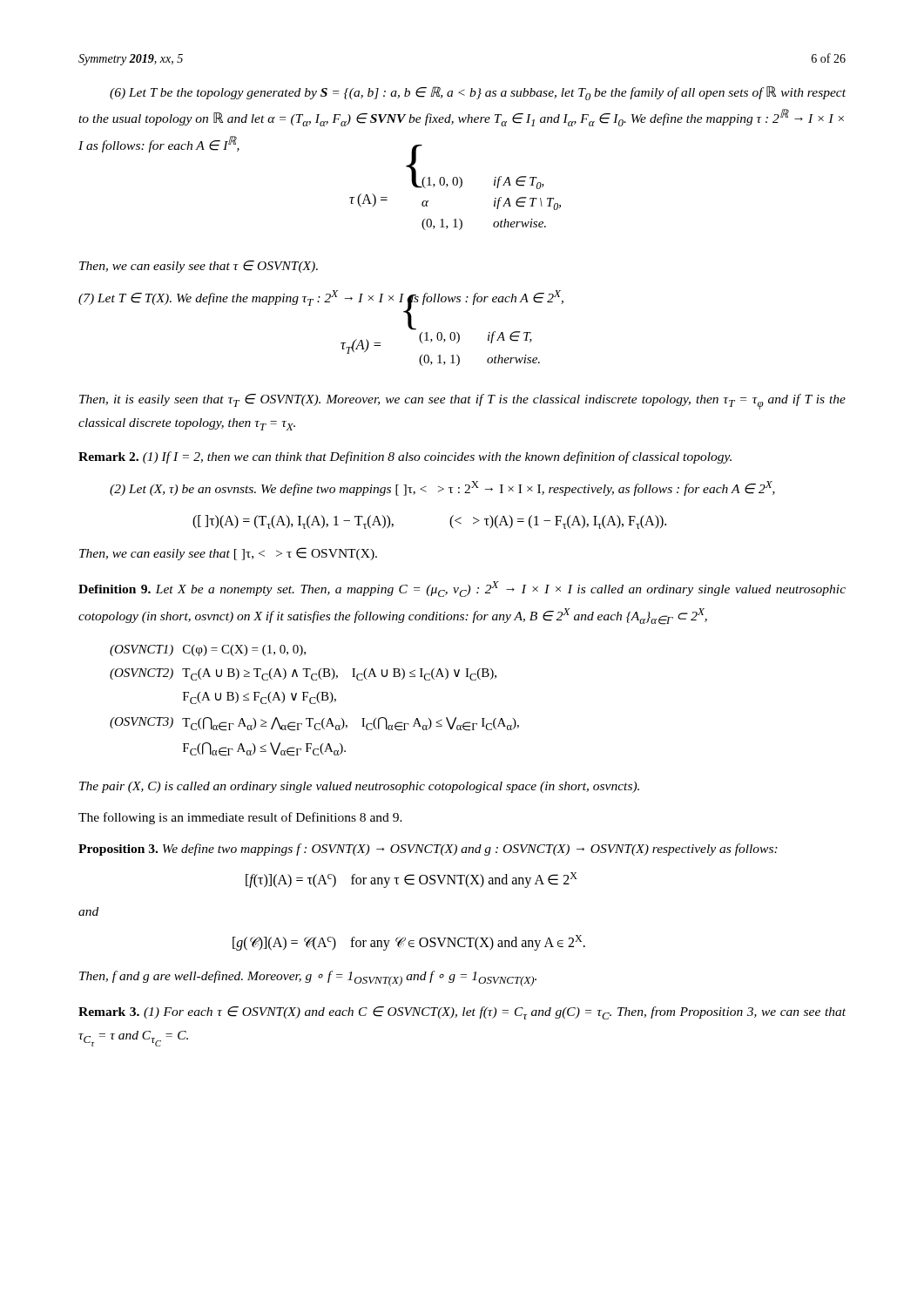
Task: Locate the text block containing "The following is"
Action: click(x=241, y=816)
